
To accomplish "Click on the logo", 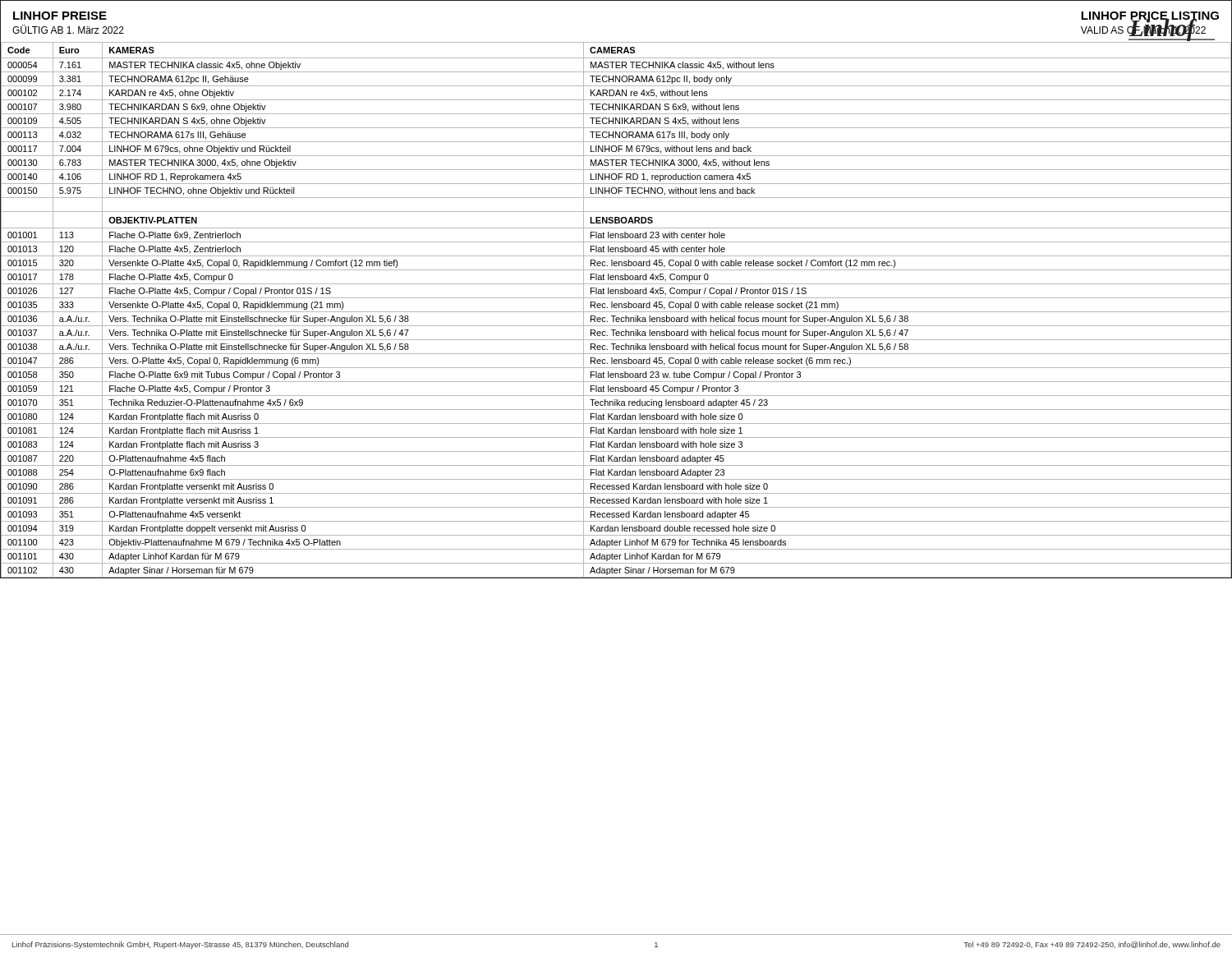I will [x=1173, y=28].
